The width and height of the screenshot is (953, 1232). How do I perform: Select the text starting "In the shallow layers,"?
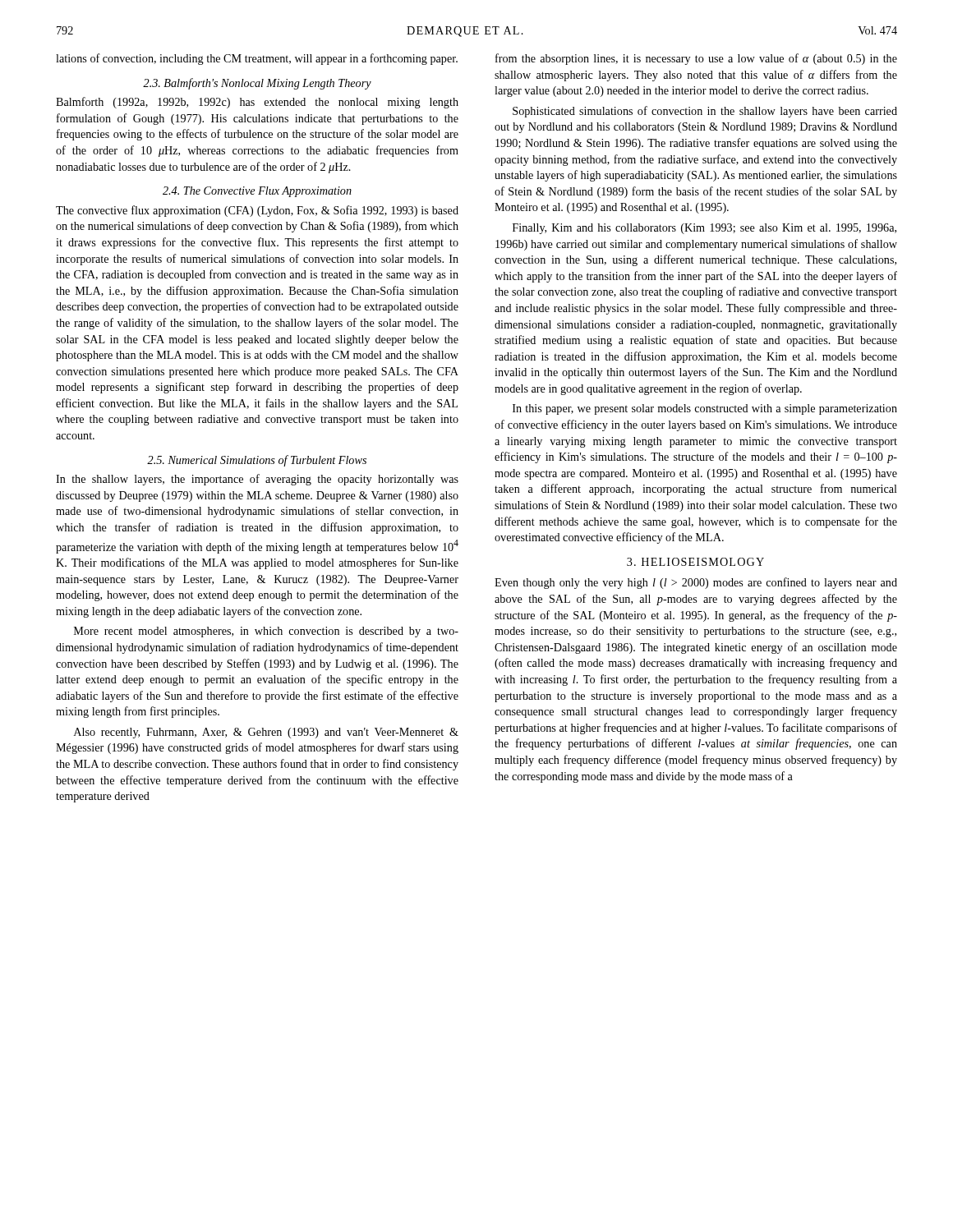tap(257, 546)
